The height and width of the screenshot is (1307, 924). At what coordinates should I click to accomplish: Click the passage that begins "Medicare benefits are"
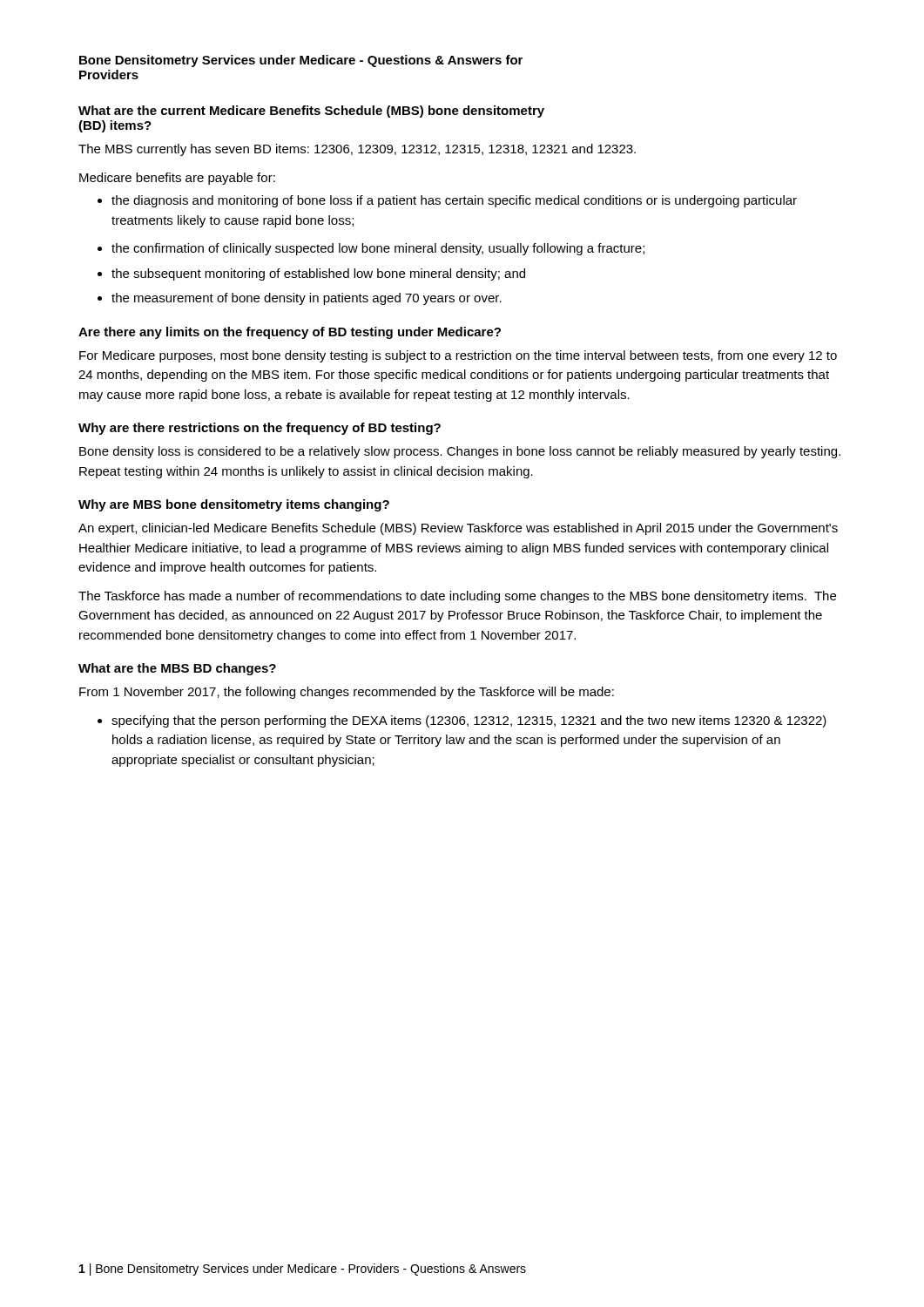(177, 177)
